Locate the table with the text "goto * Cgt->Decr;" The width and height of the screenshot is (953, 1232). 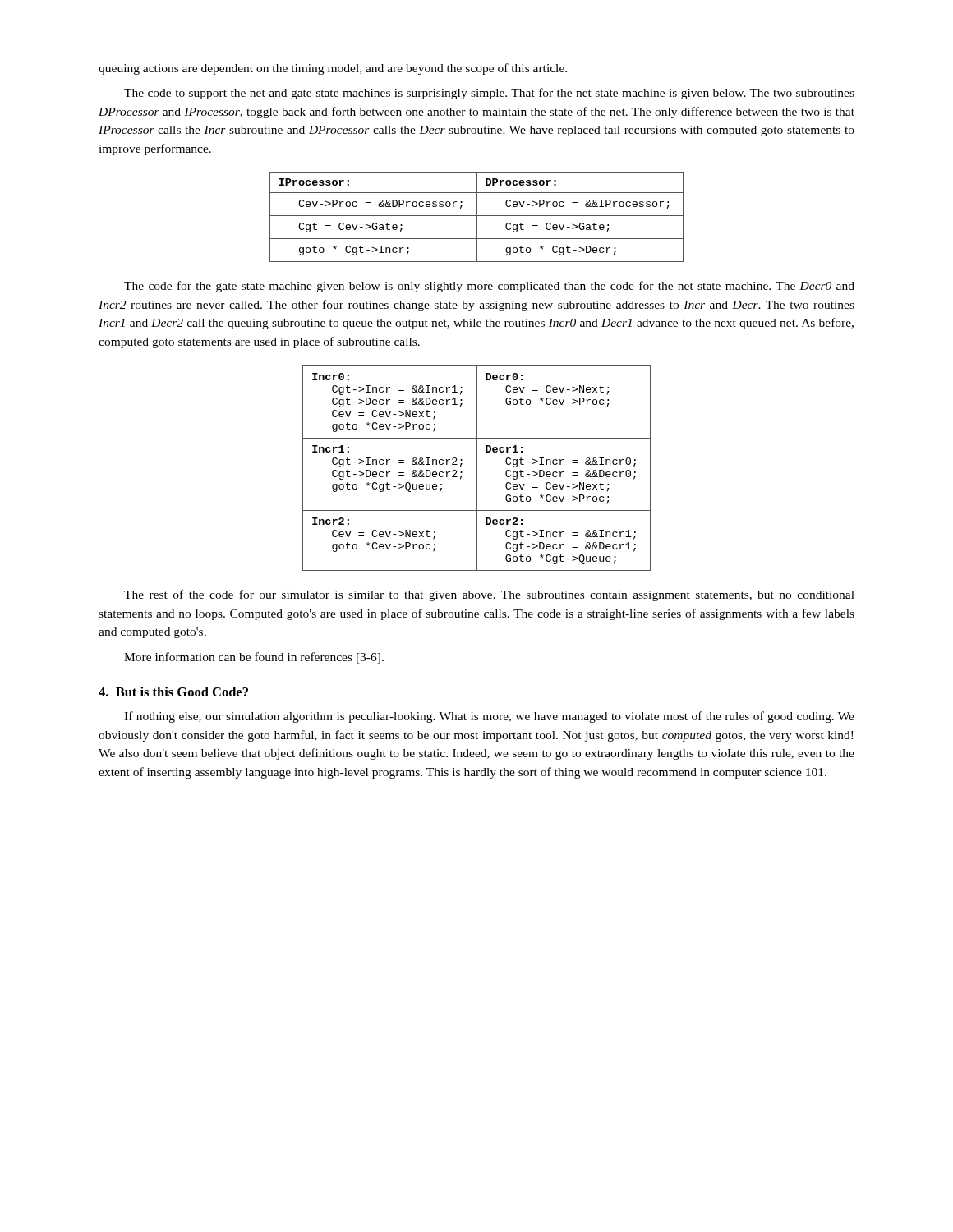476,218
